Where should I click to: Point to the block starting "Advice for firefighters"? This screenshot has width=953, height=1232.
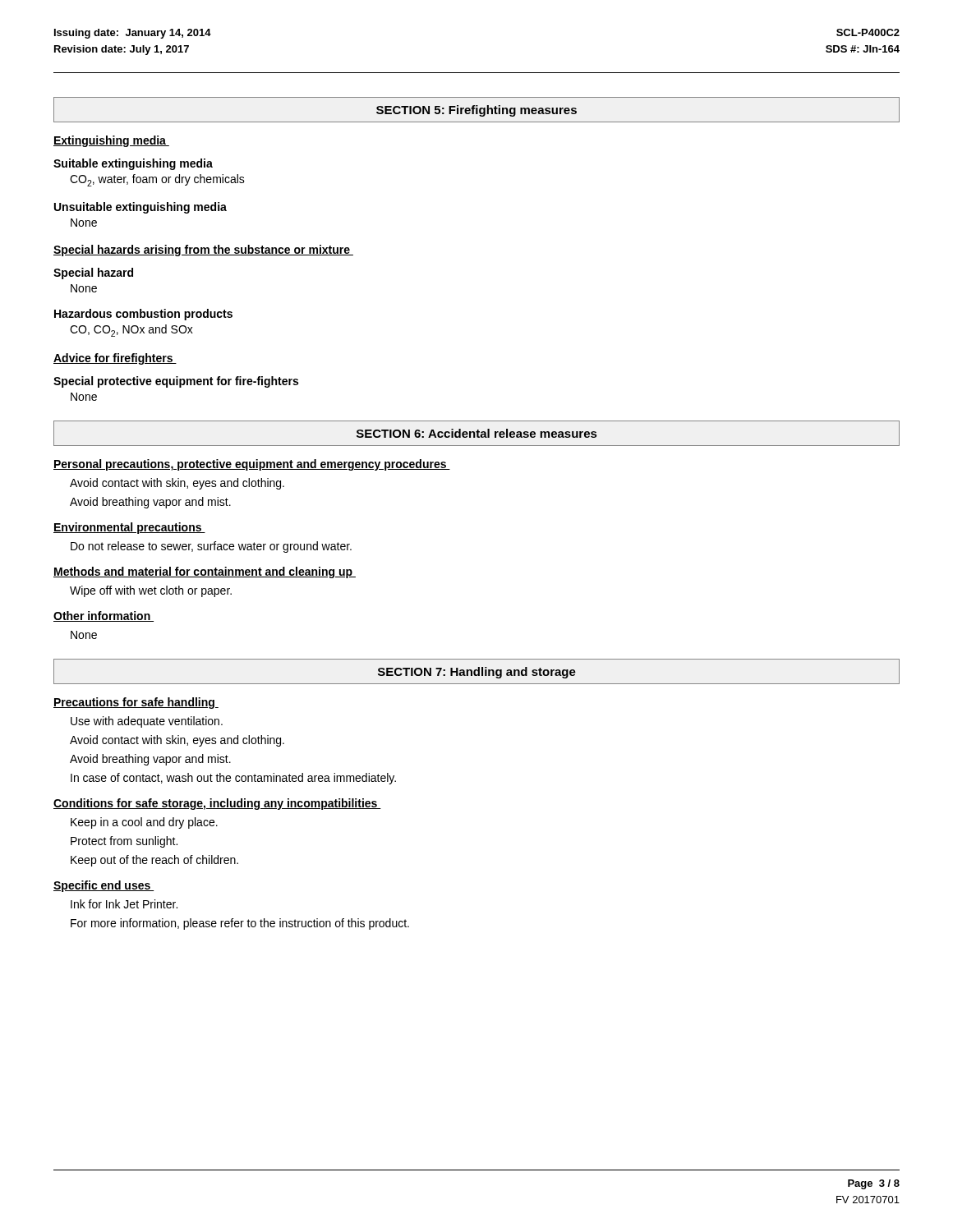(x=115, y=358)
